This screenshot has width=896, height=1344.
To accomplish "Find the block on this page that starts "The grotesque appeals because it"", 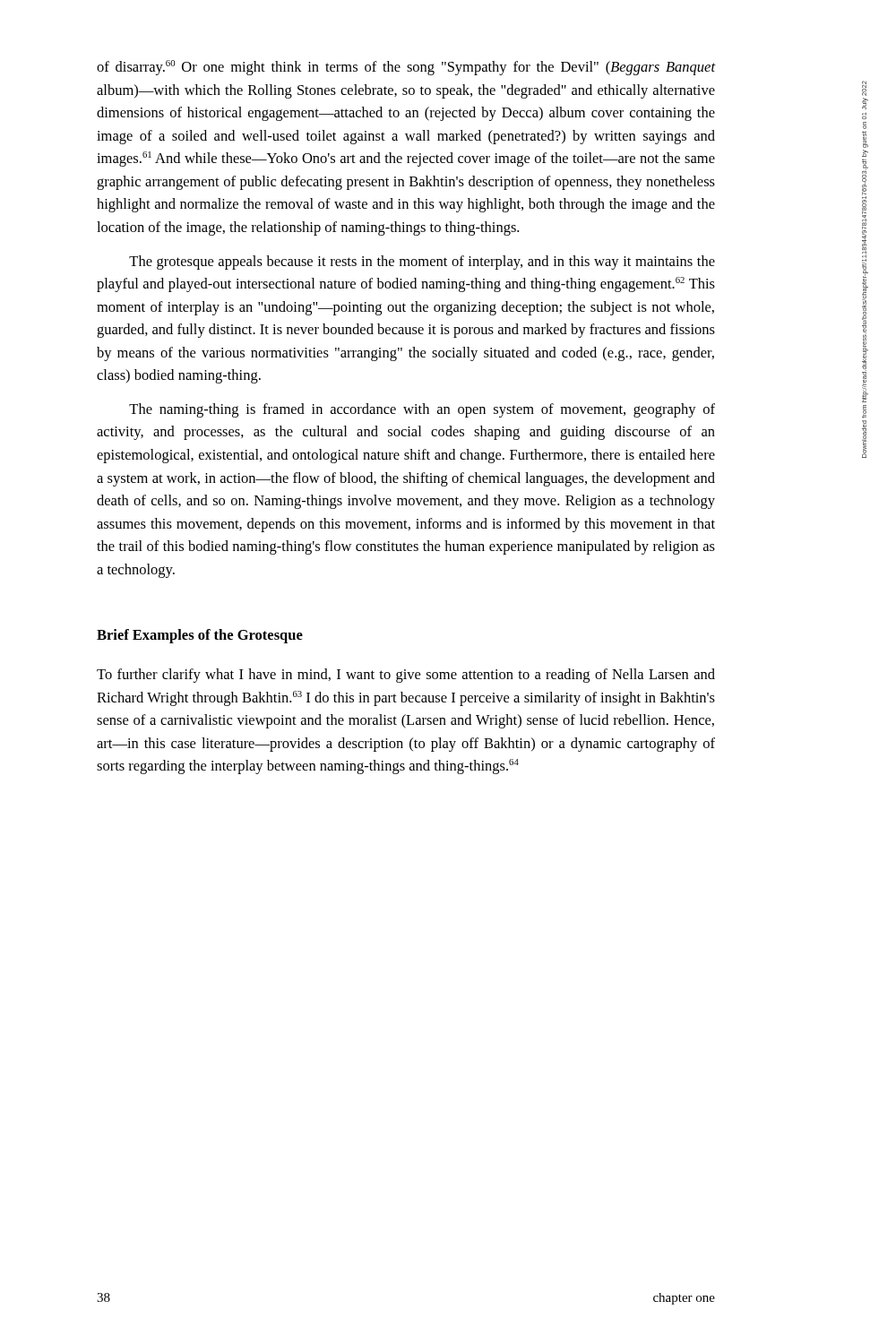I will (406, 318).
